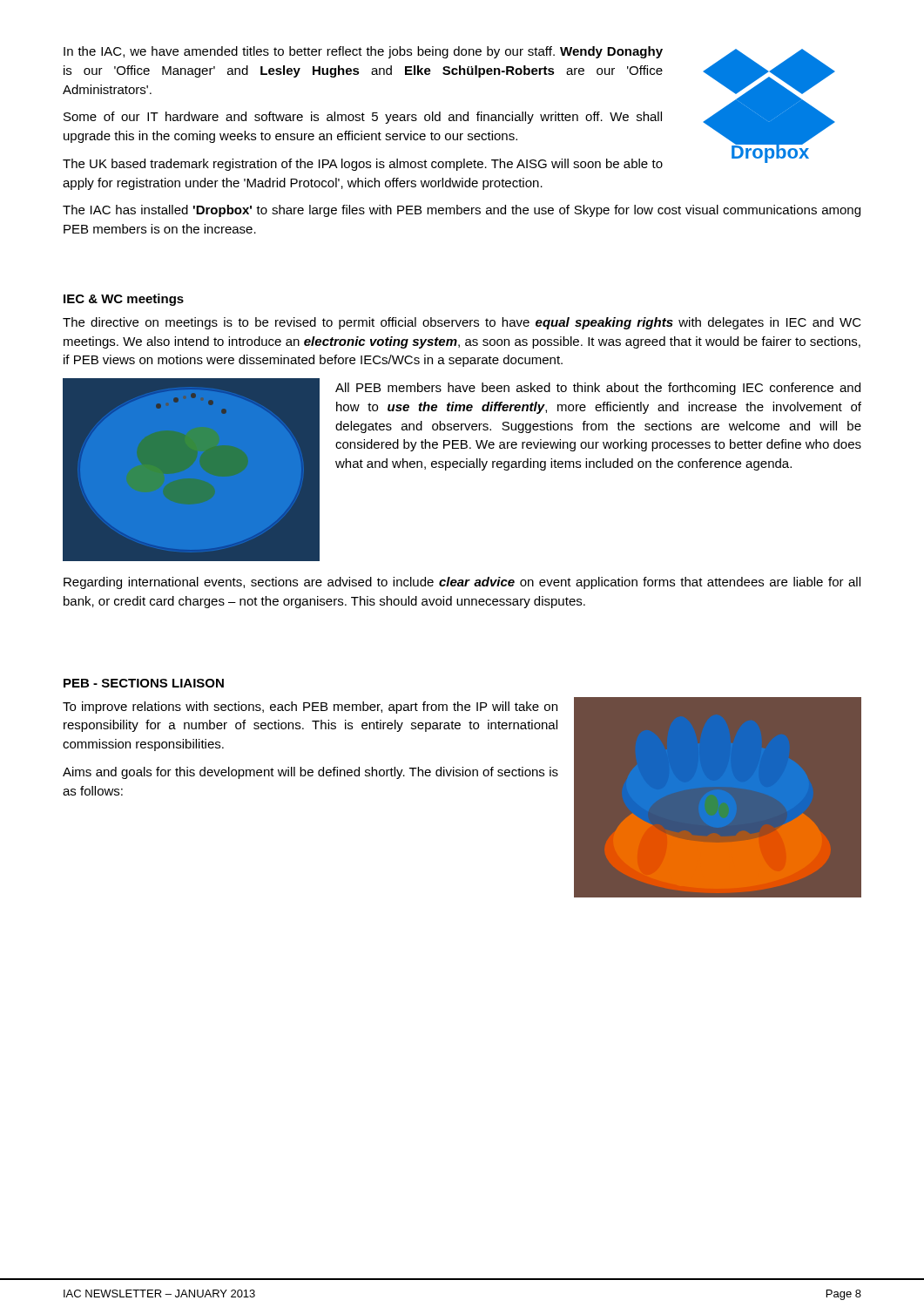Viewport: 924px width, 1307px height.
Task: Find the block on this page that starts "The directive on meetings is"
Action: pos(462,341)
